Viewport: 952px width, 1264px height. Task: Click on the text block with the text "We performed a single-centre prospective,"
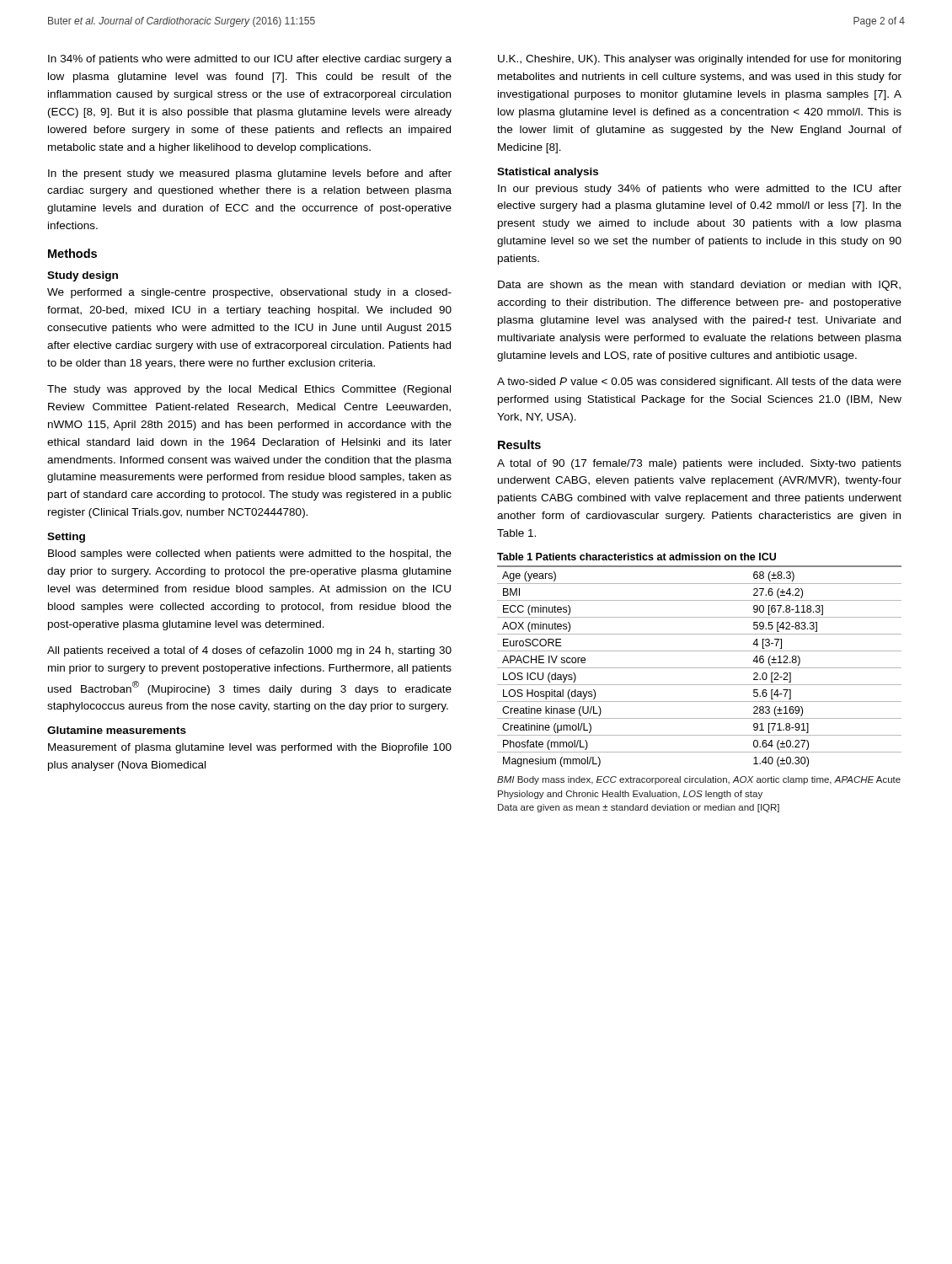click(x=249, y=403)
